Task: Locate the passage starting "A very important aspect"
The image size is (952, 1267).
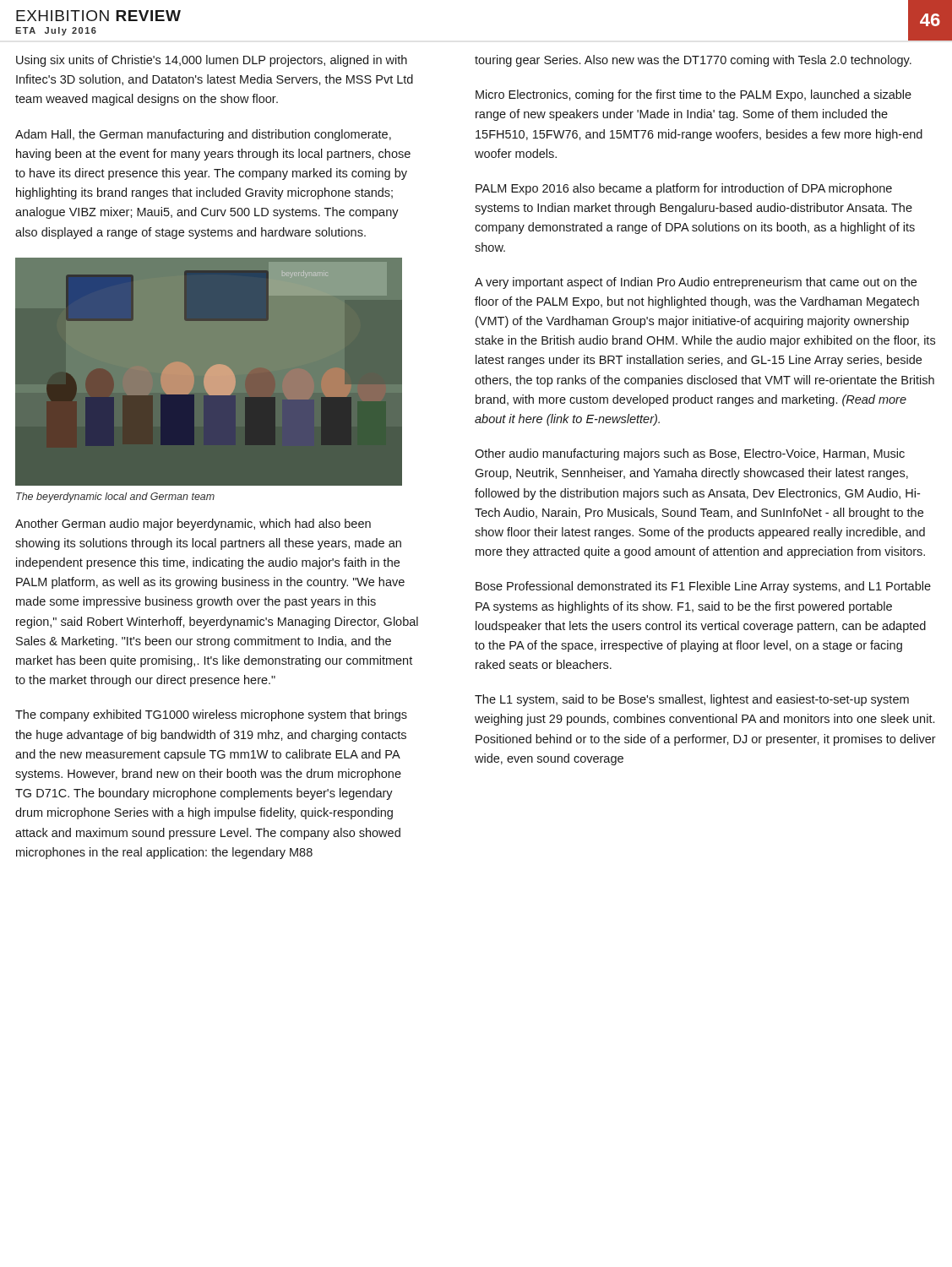Action: tap(705, 350)
